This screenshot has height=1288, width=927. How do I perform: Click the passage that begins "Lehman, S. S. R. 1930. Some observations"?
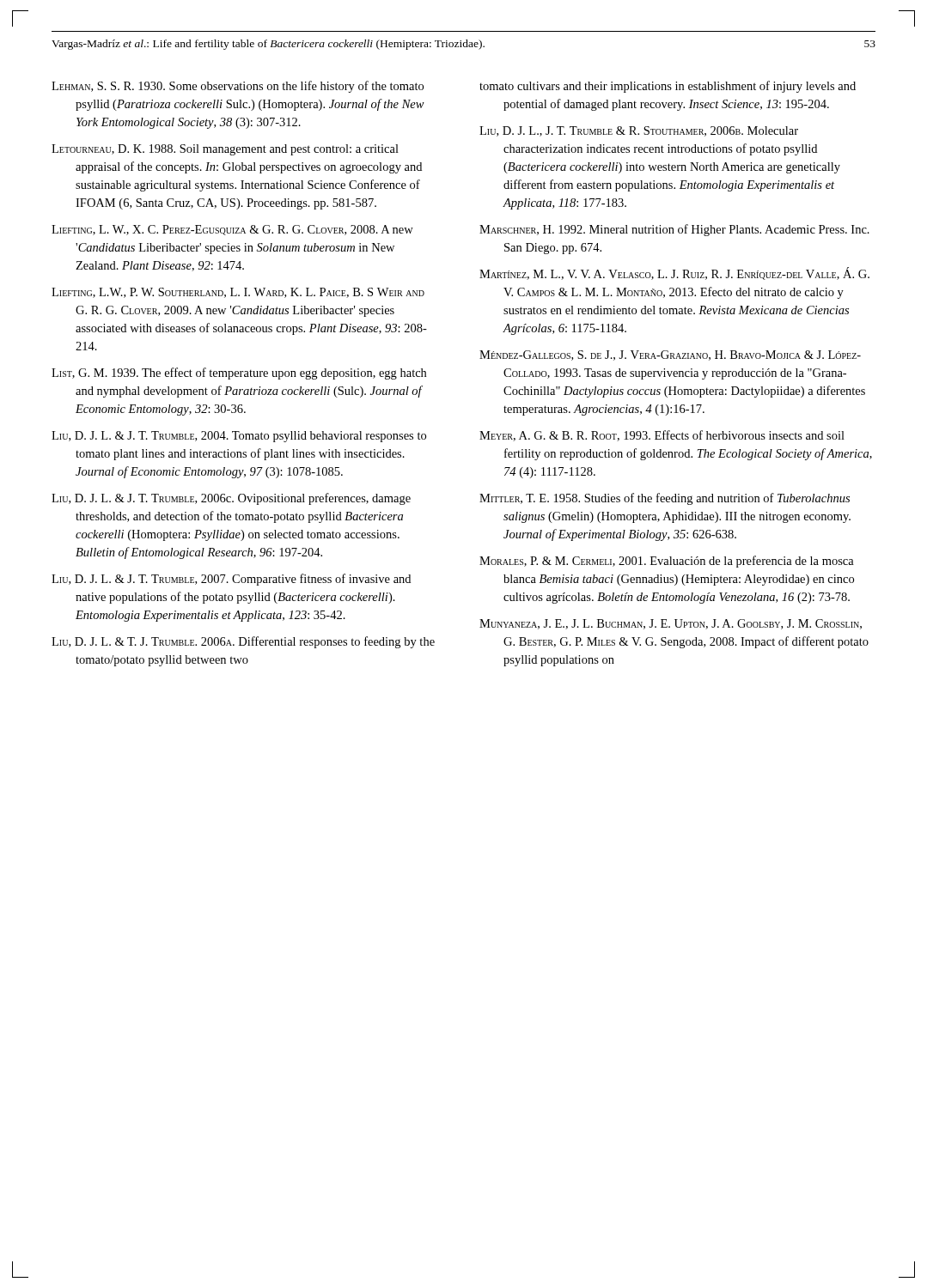tap(238, 104)
